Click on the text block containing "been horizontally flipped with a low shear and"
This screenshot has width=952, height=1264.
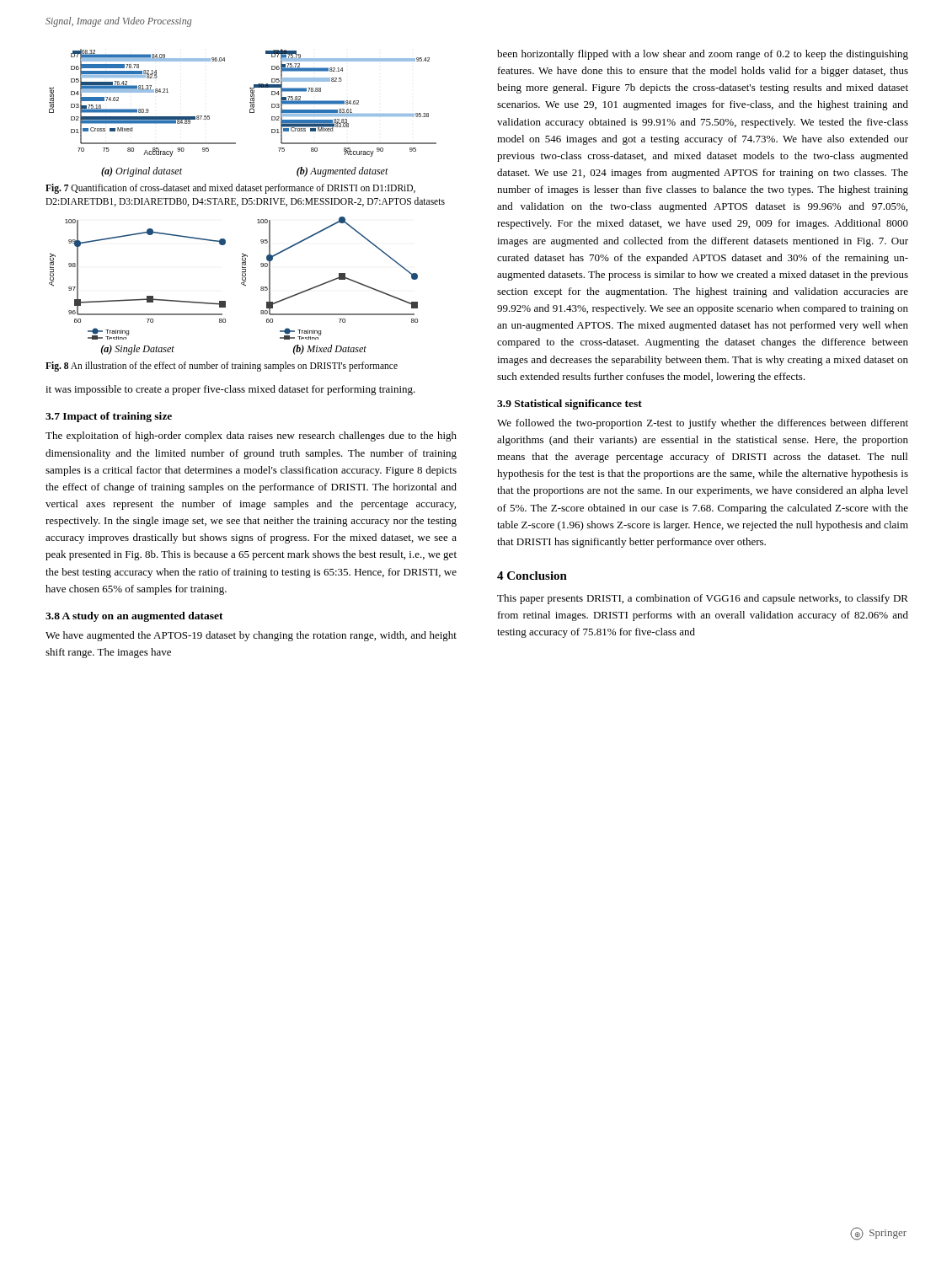point(703,215)
